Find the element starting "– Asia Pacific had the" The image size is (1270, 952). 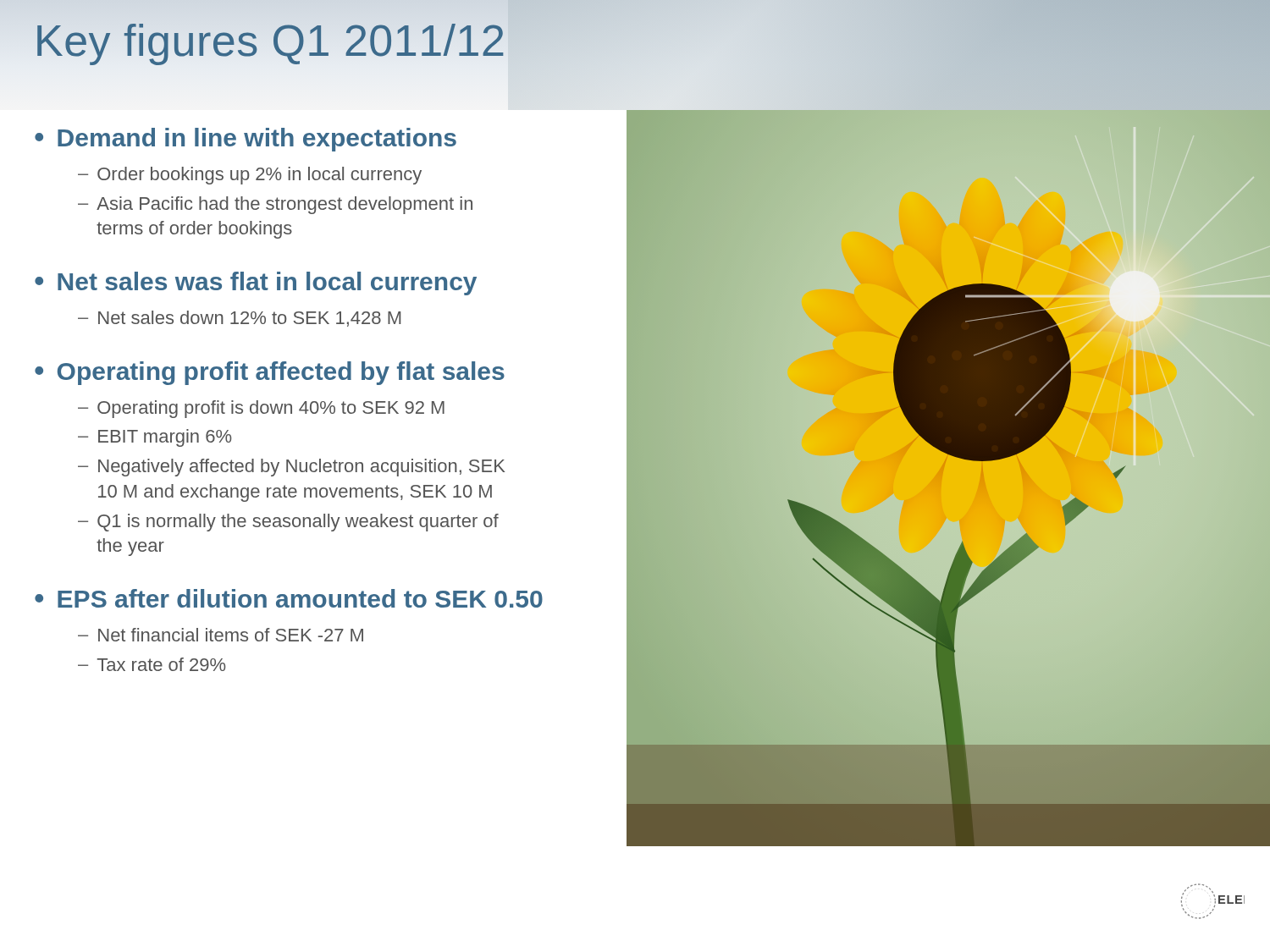(276, 216)
